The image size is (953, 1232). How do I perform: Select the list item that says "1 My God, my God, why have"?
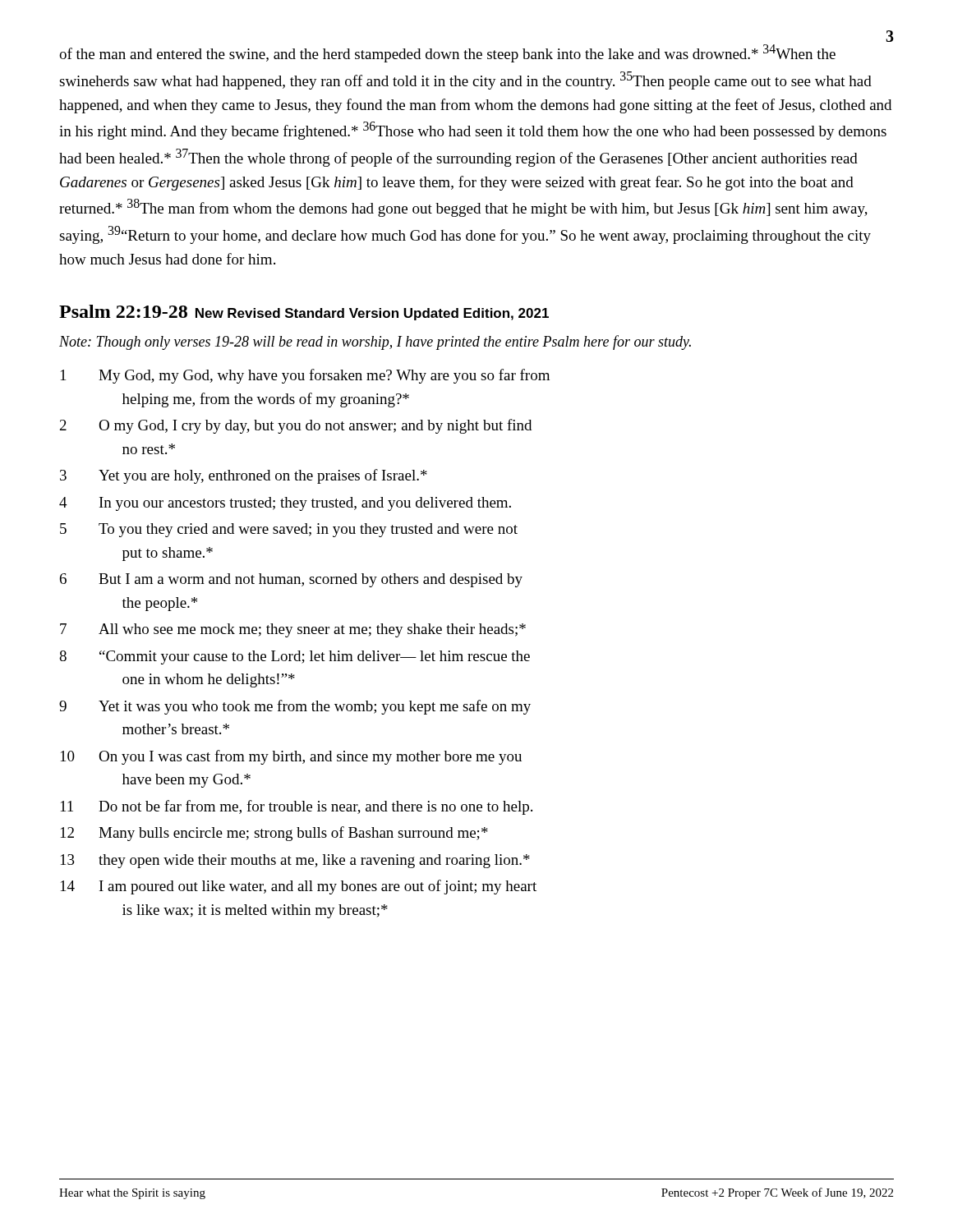pyautogui.click(x=476, y=388)
